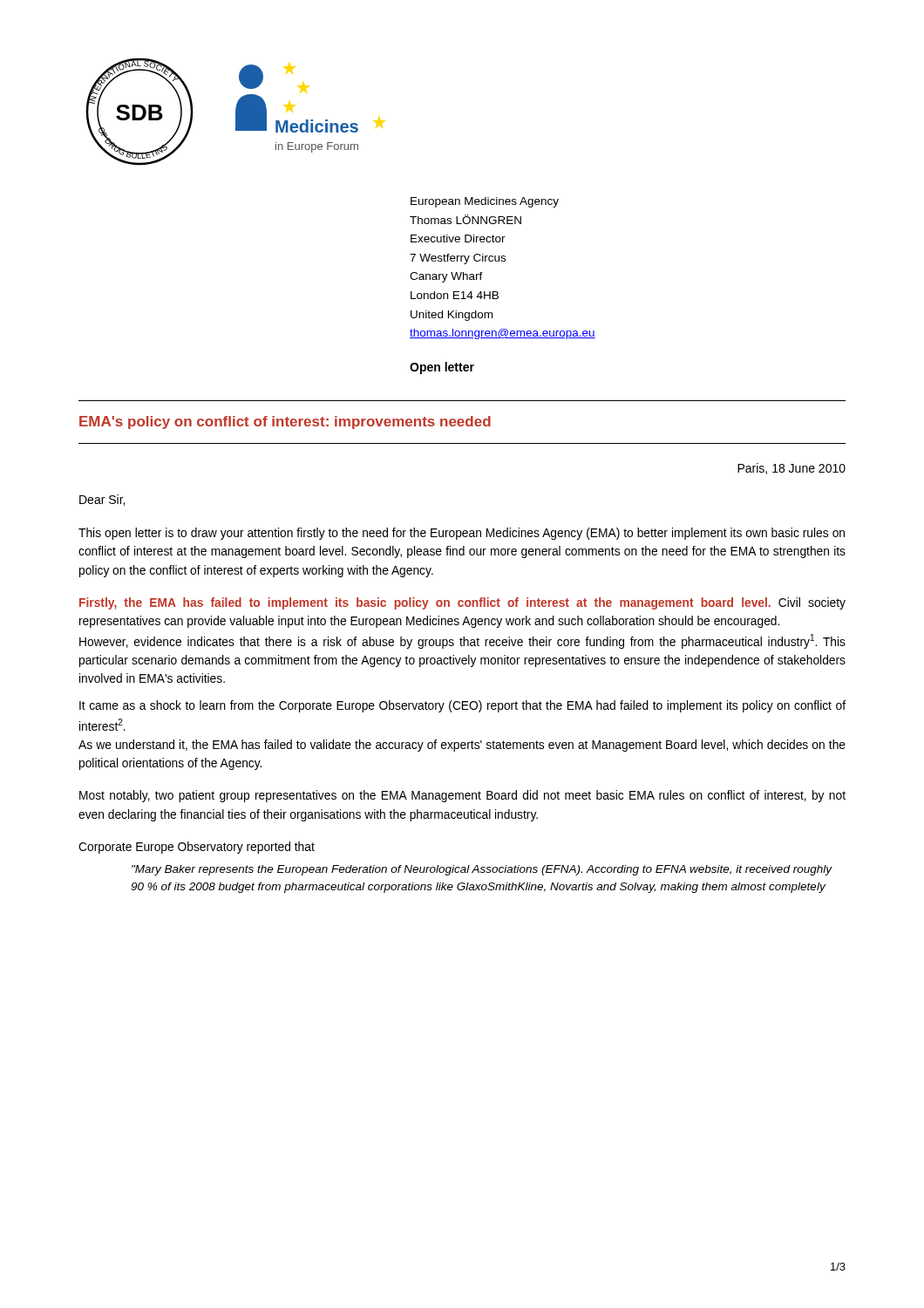924x1308 pixels.
Task: Navigate to the text starting "Most notably, two patient group representatives"
Action: coord(462,805)
